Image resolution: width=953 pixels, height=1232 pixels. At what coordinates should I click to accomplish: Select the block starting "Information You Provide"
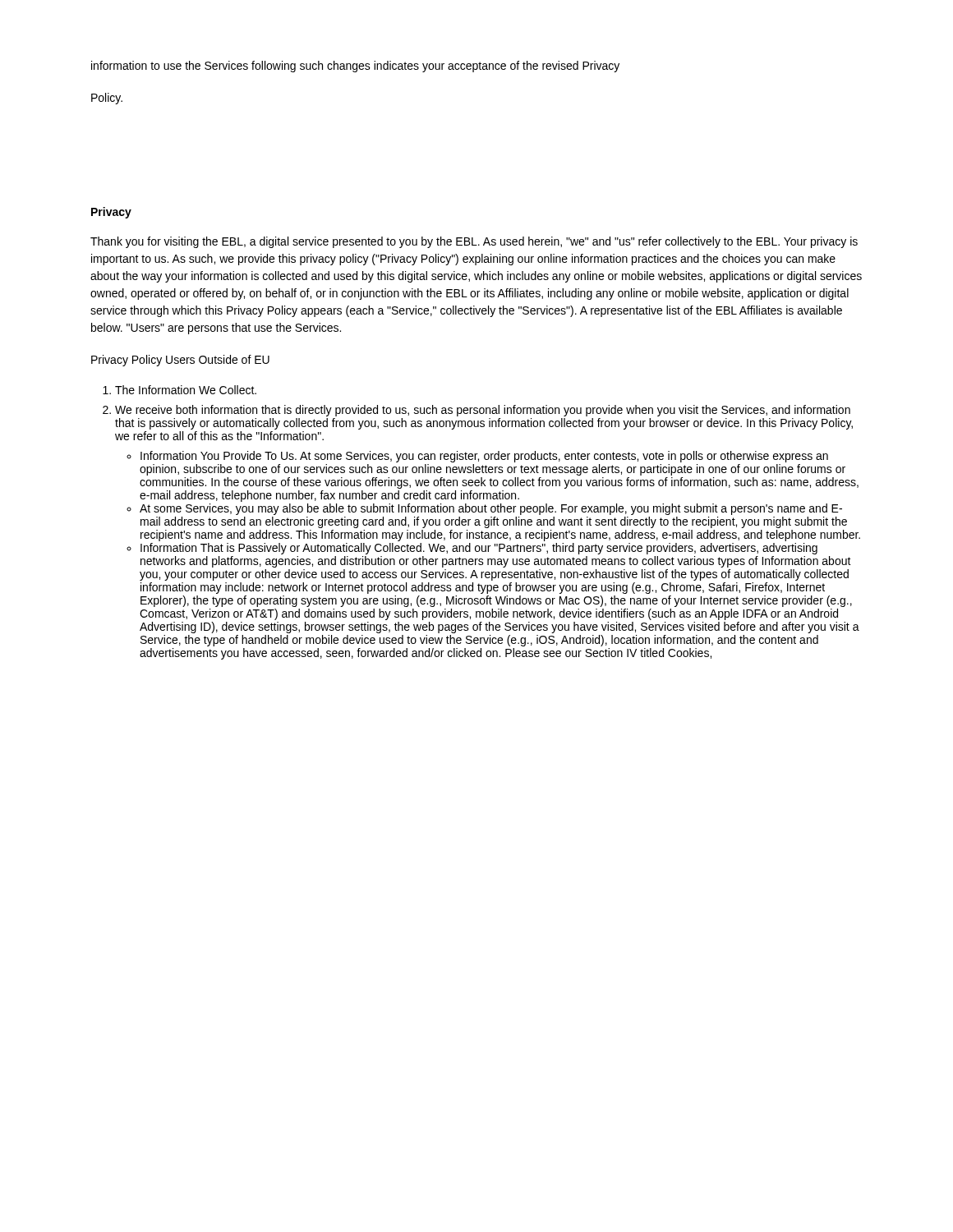click(x=501, y=476)
